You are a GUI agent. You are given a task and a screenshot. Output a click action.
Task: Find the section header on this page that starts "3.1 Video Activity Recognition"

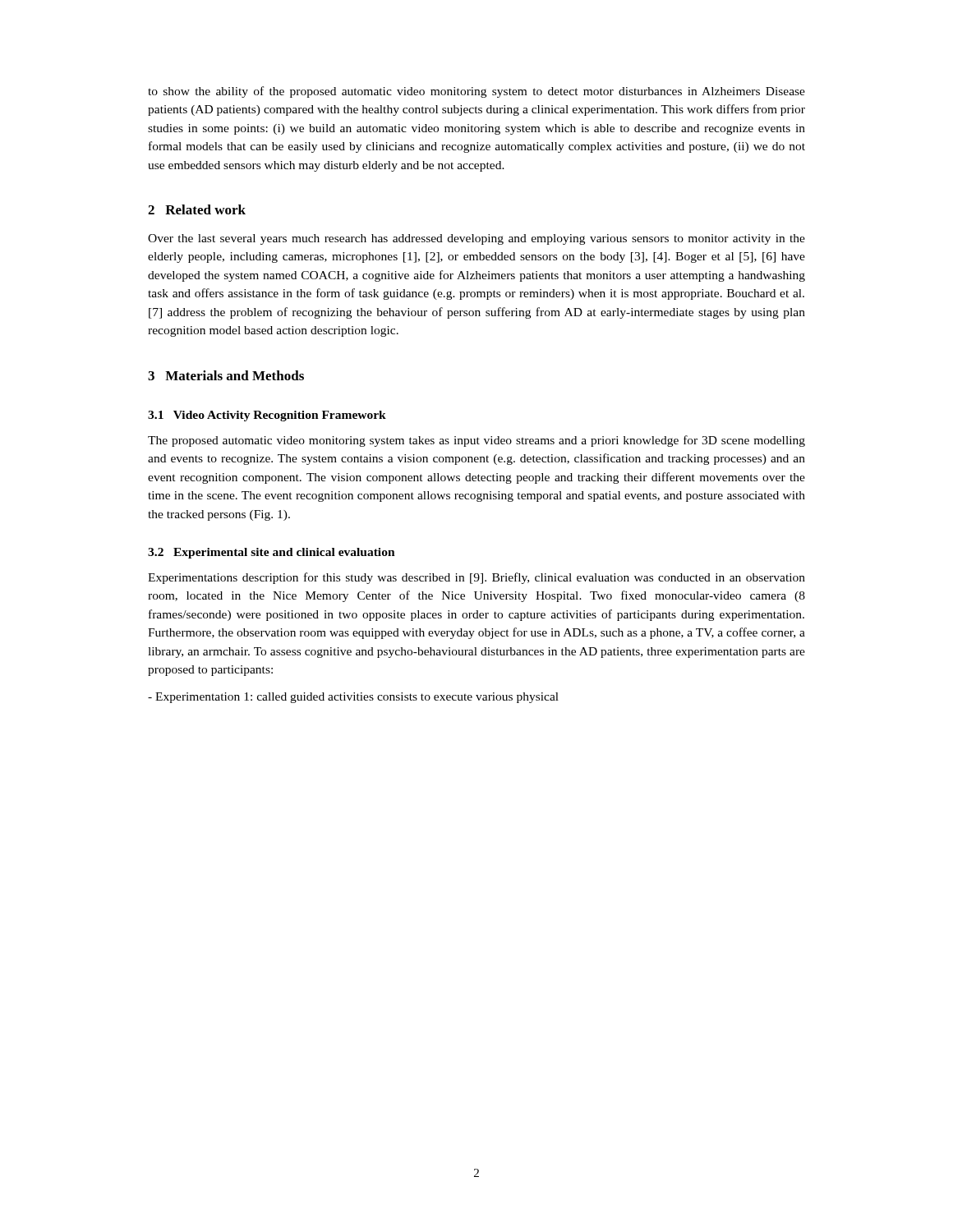click(267, 415)
